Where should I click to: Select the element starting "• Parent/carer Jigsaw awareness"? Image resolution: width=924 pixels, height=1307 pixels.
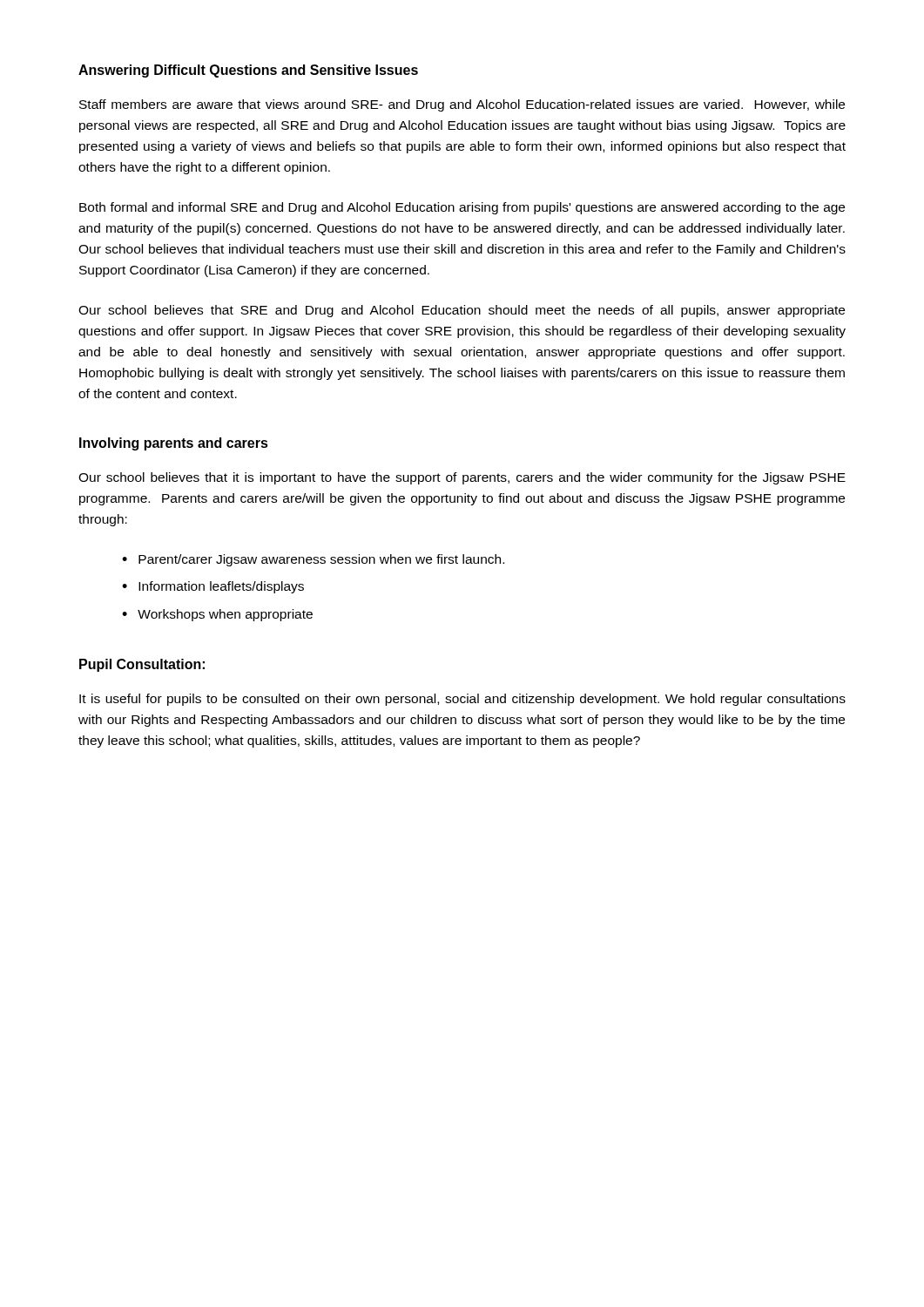(x=314, y=560)
